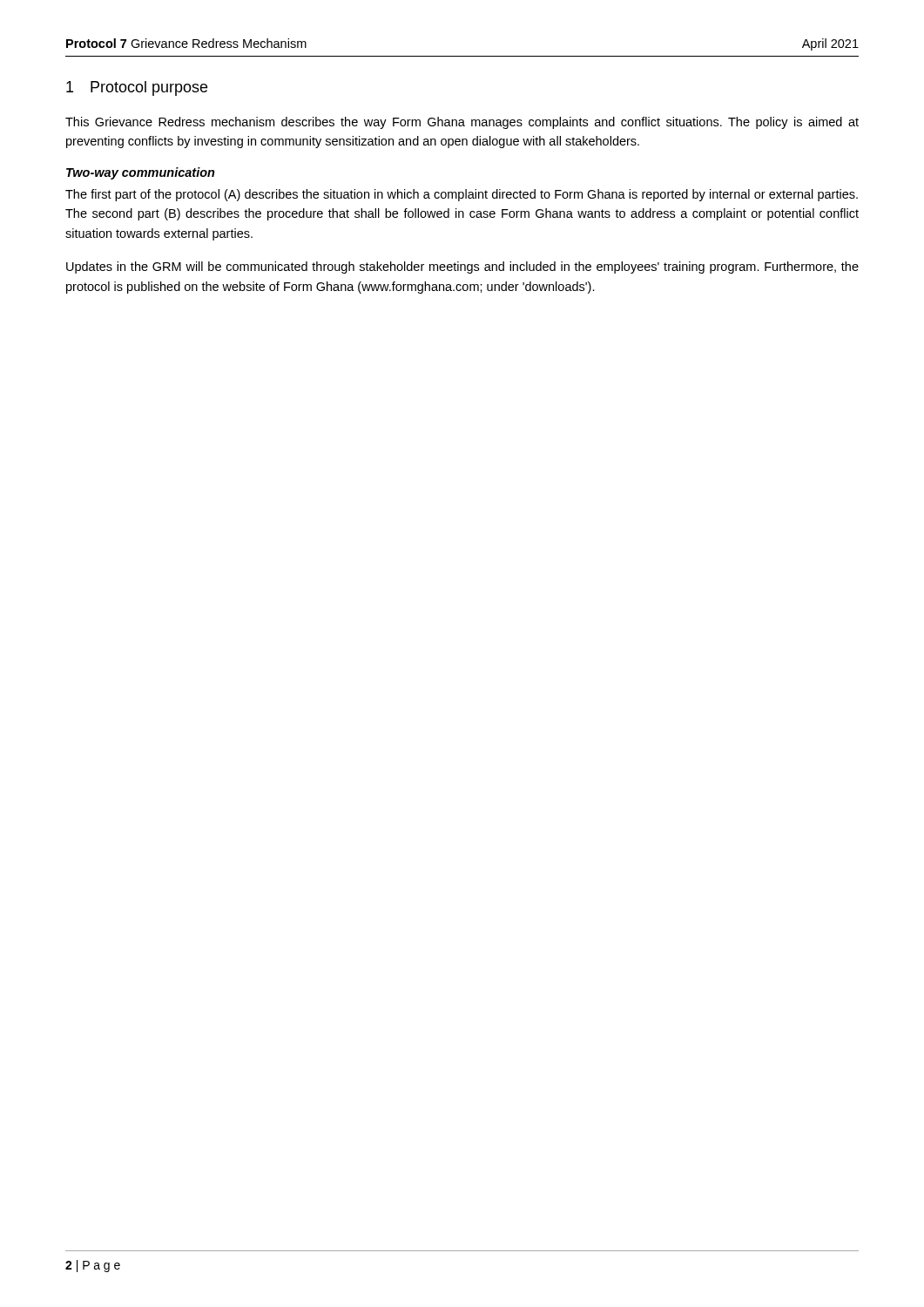Click on the text block containing "This Grievance Redress mechanism describes"
This screenshot has width=924, height=1307.
(x=462, y=132)
